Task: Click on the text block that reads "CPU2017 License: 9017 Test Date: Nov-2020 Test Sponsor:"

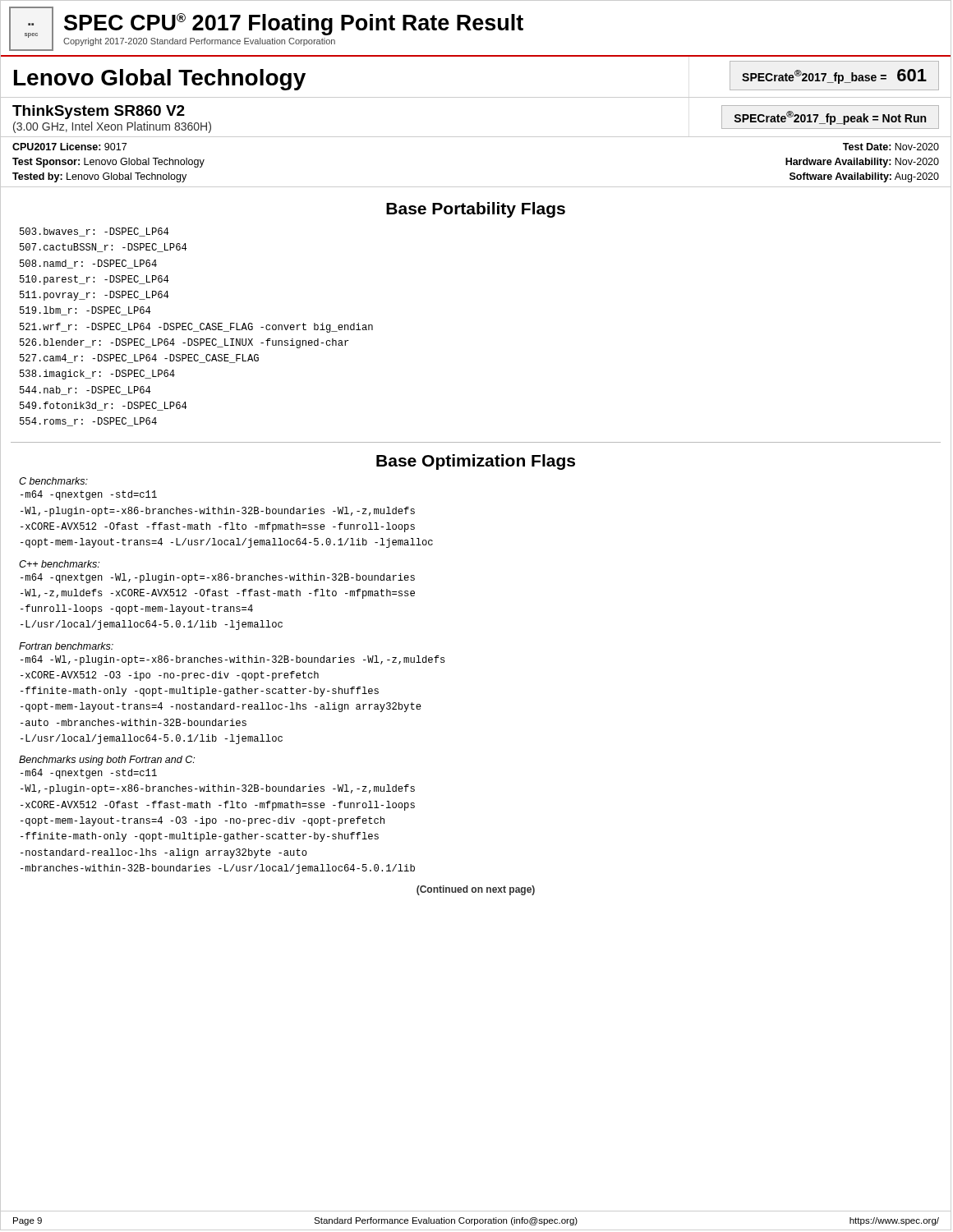Action: coord(67,147)
